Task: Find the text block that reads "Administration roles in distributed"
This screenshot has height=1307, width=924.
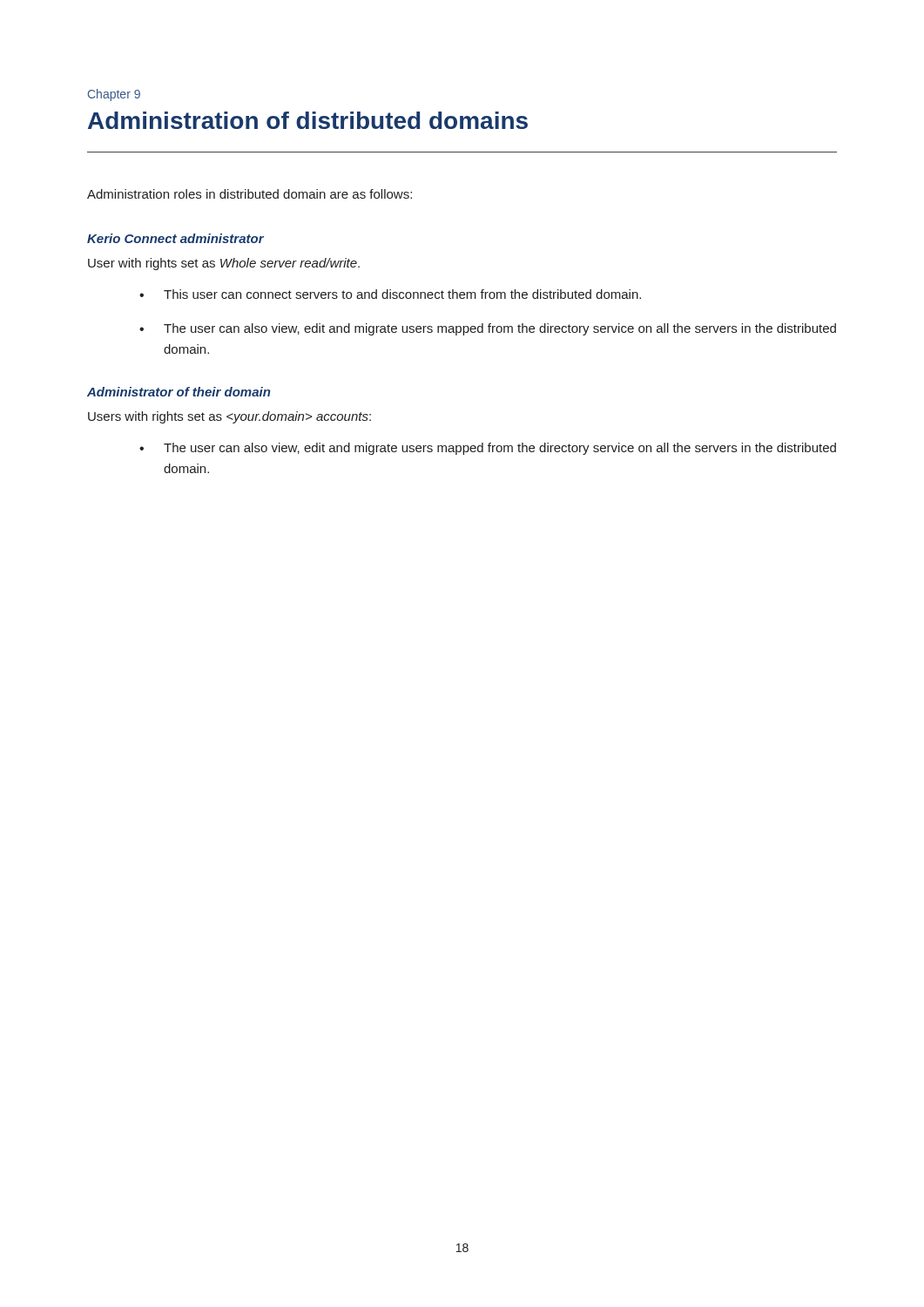Action: tap(250, 194)
